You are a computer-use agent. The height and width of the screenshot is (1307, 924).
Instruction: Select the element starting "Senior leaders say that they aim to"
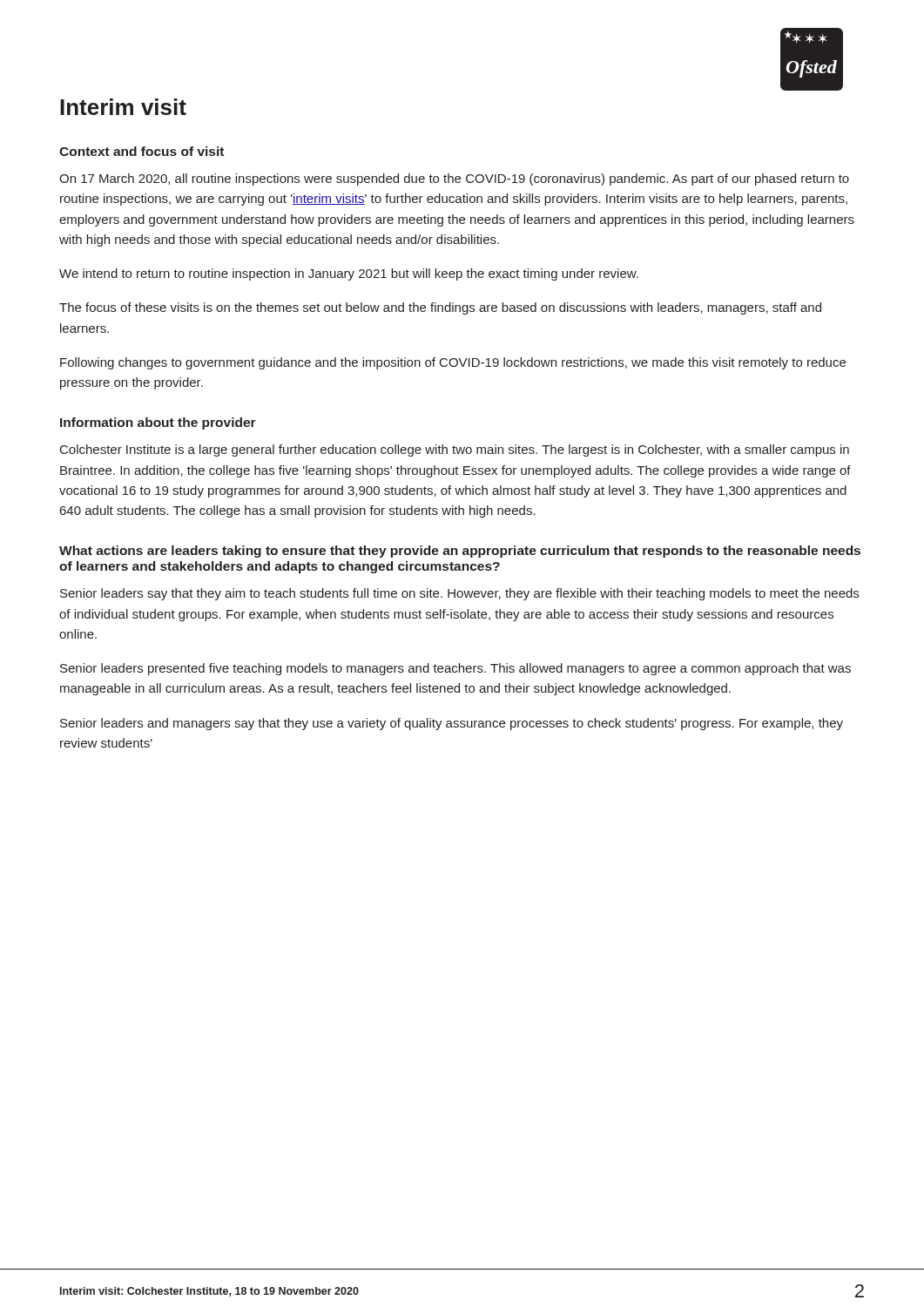coord(459,613)
